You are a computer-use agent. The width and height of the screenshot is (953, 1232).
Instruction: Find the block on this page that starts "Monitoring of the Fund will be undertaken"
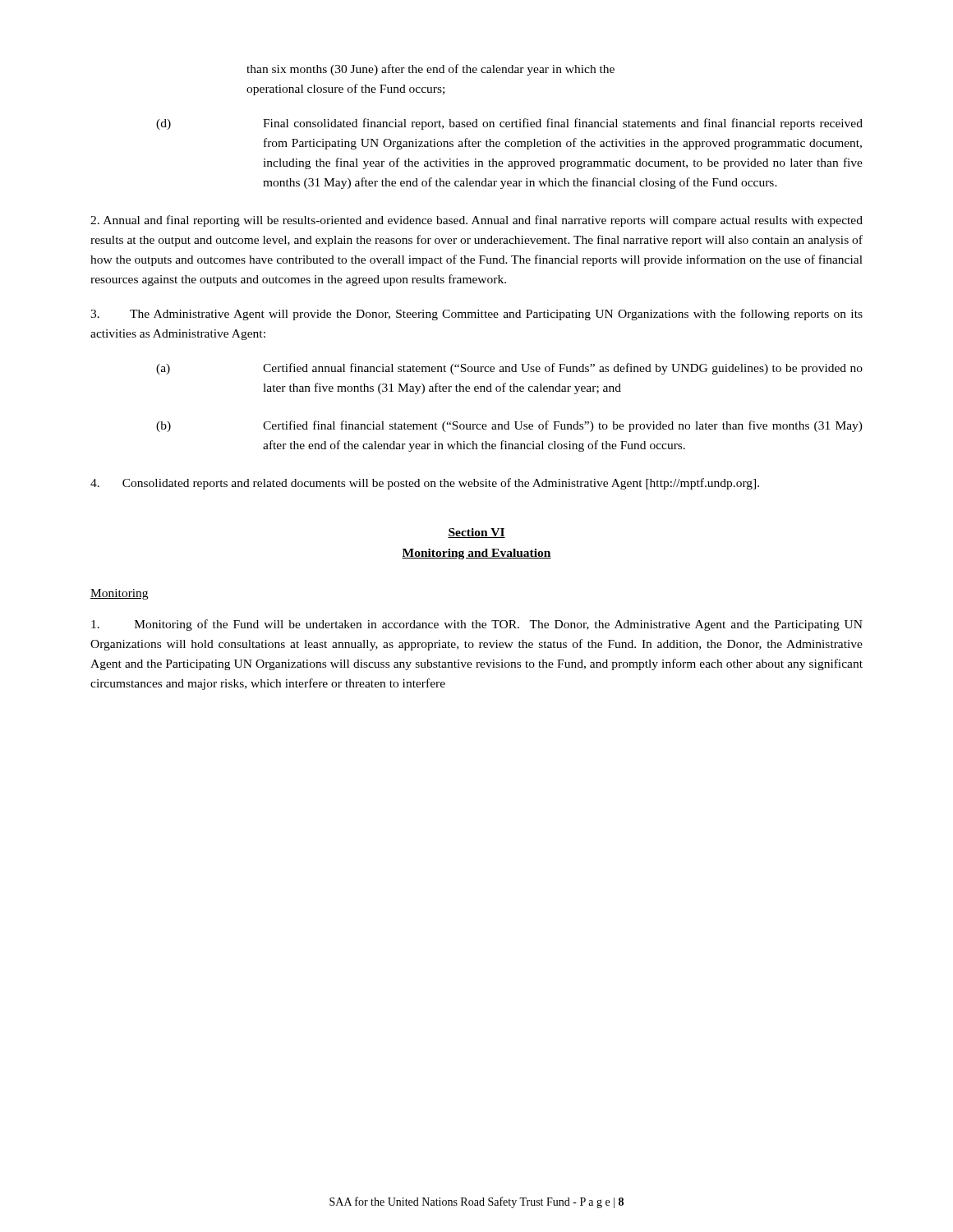(x=476, y=653)
